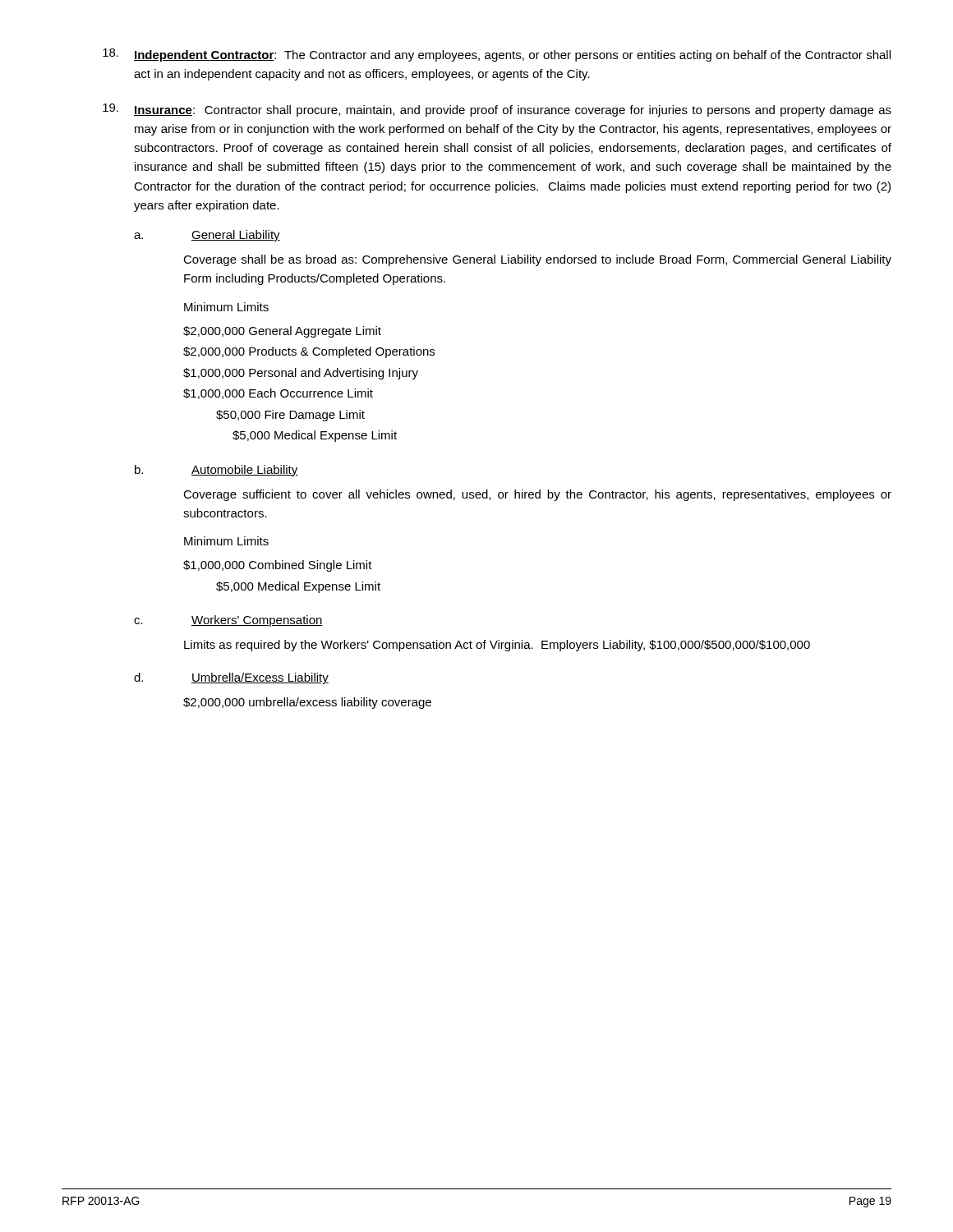
Task: Click on the list item with the text "$1,000,000 Combined Single Limit $5,000 Medical Expense"
Action: pos(282,575)
